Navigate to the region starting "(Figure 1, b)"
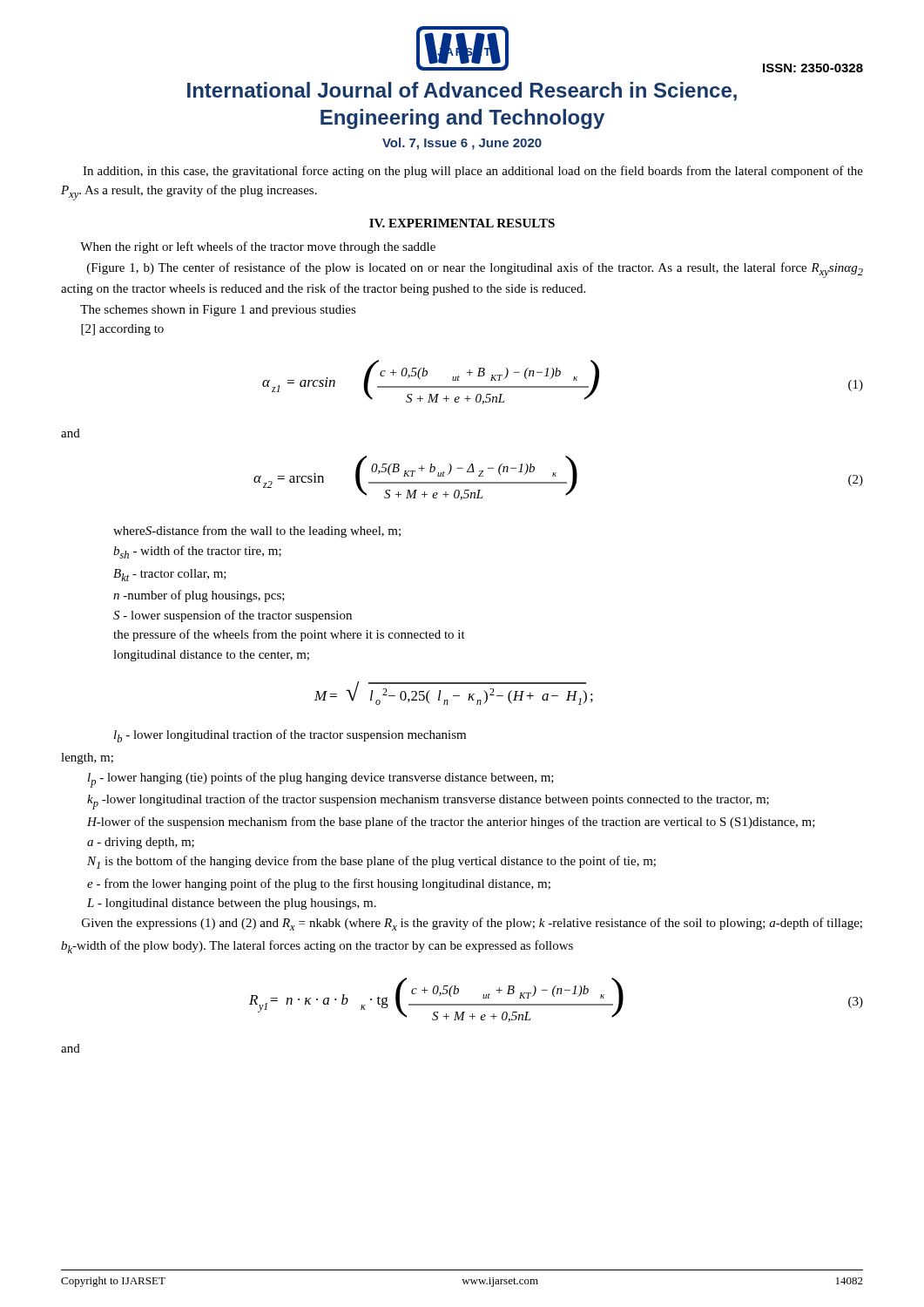The image size is (924, 1307). click(462, 278)
